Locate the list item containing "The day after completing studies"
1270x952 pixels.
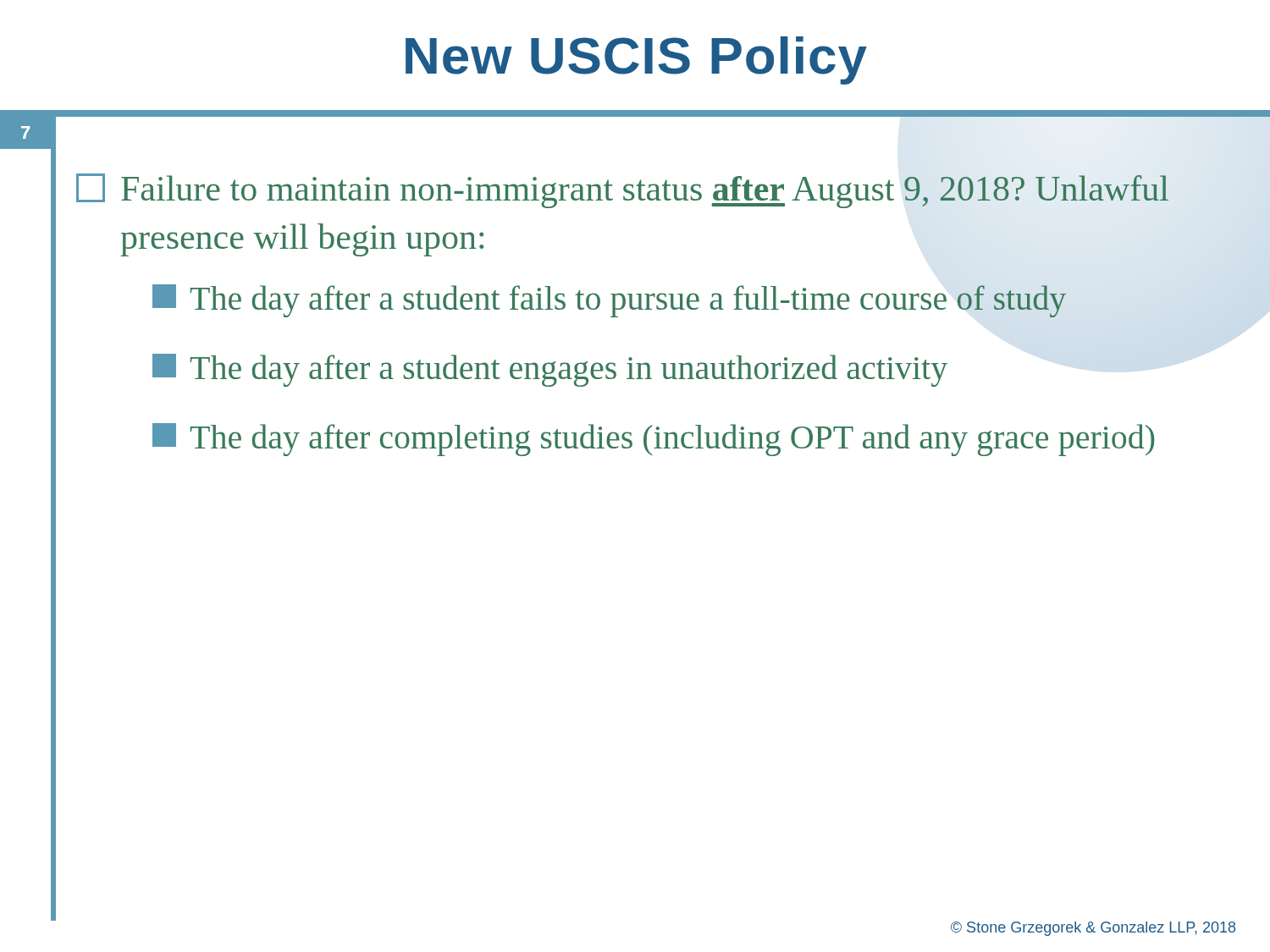654,438
